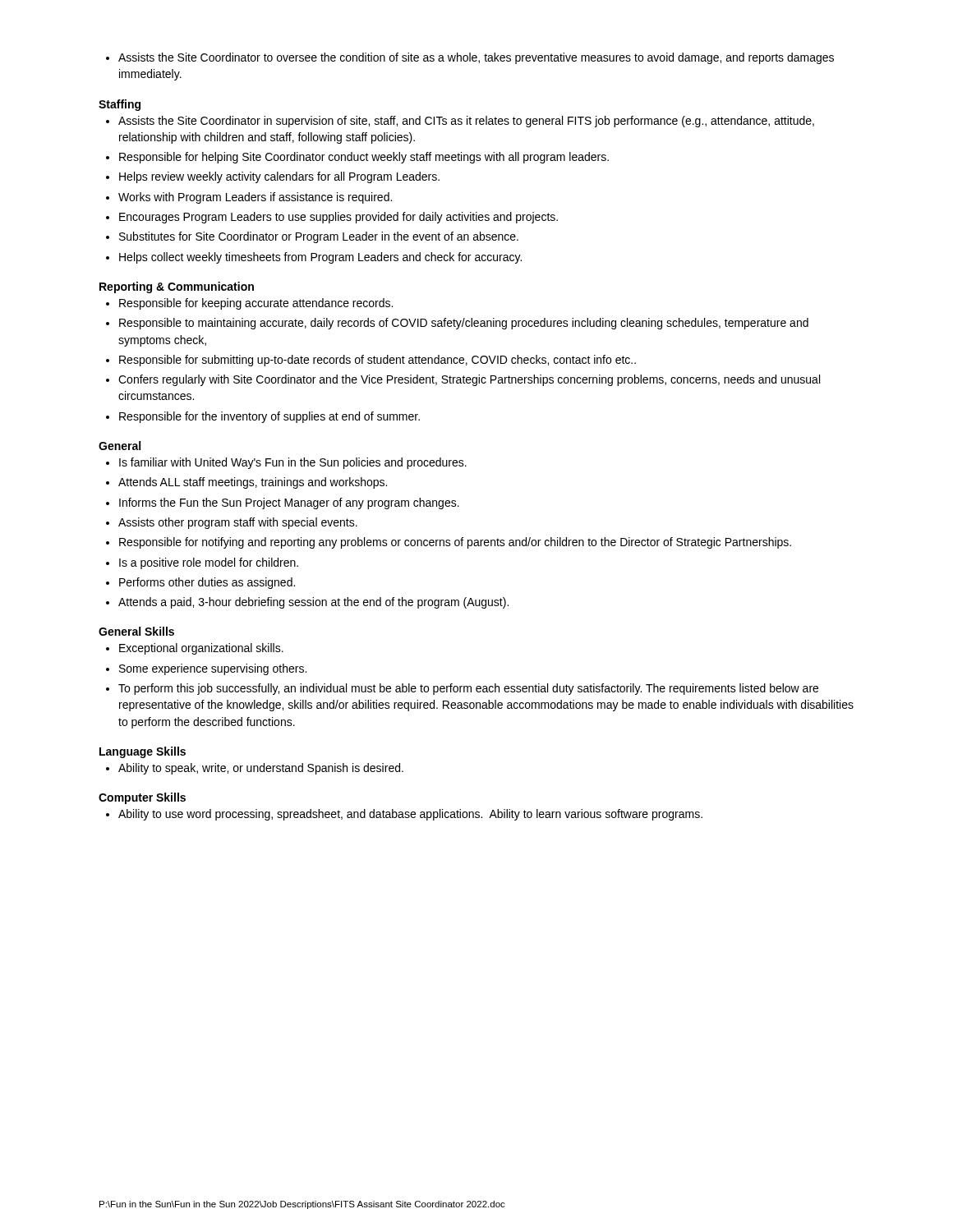The image size is (953, 1232).
Task: Point to the text starting "Ability to use"
Action: (486, 814)
